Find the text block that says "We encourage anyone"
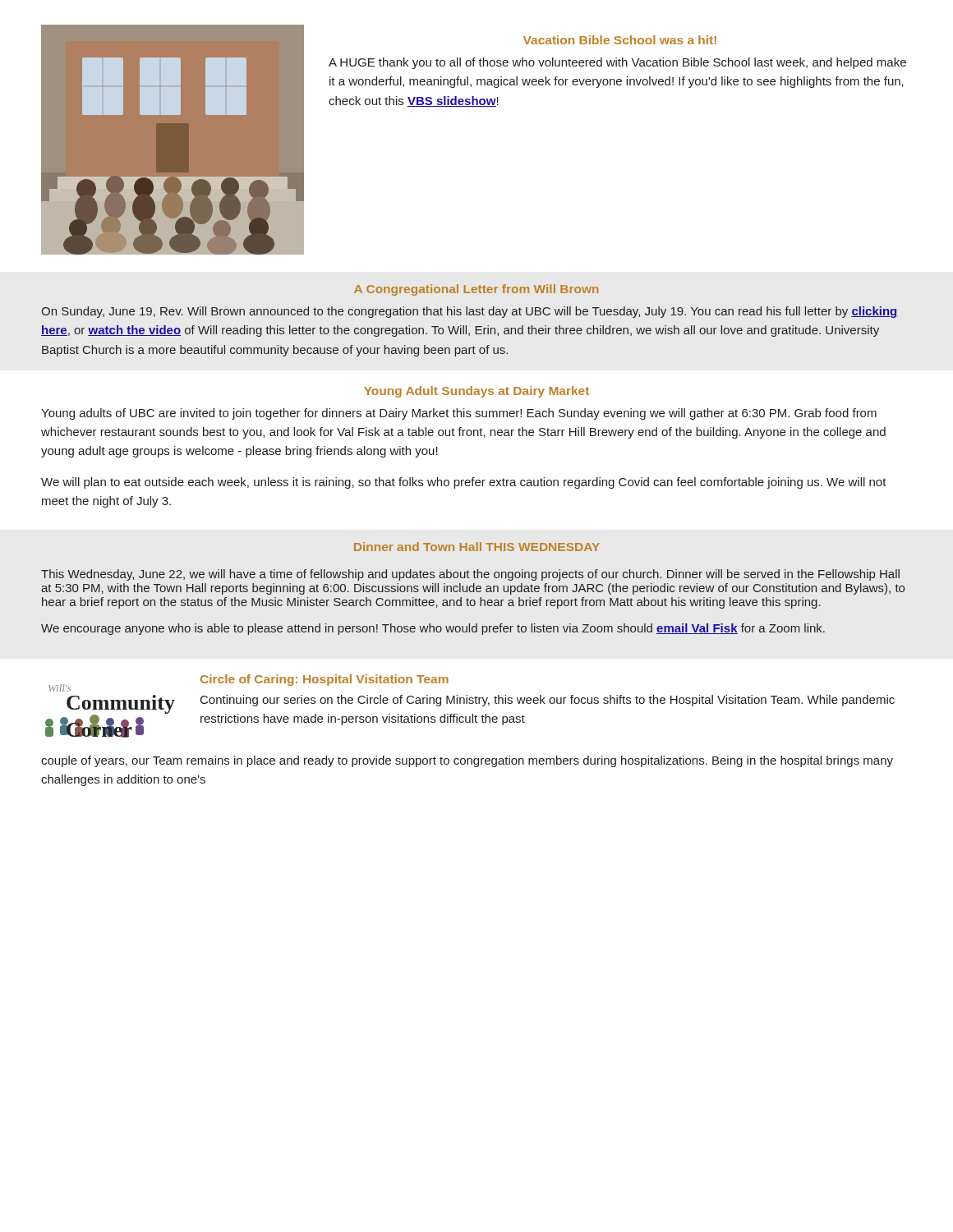 click(476, 628)
